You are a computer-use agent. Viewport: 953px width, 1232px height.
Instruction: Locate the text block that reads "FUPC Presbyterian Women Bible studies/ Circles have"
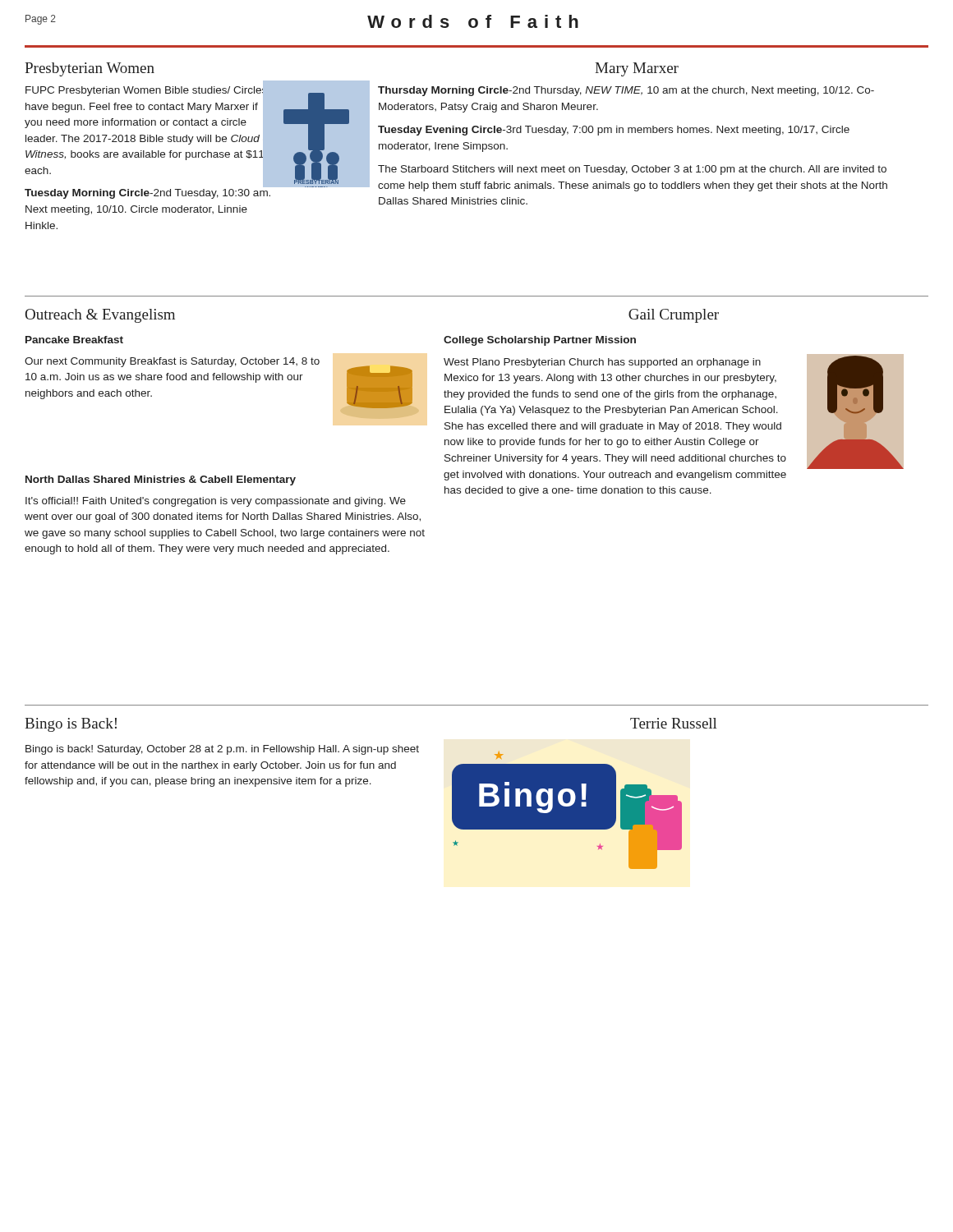[150, 158]
